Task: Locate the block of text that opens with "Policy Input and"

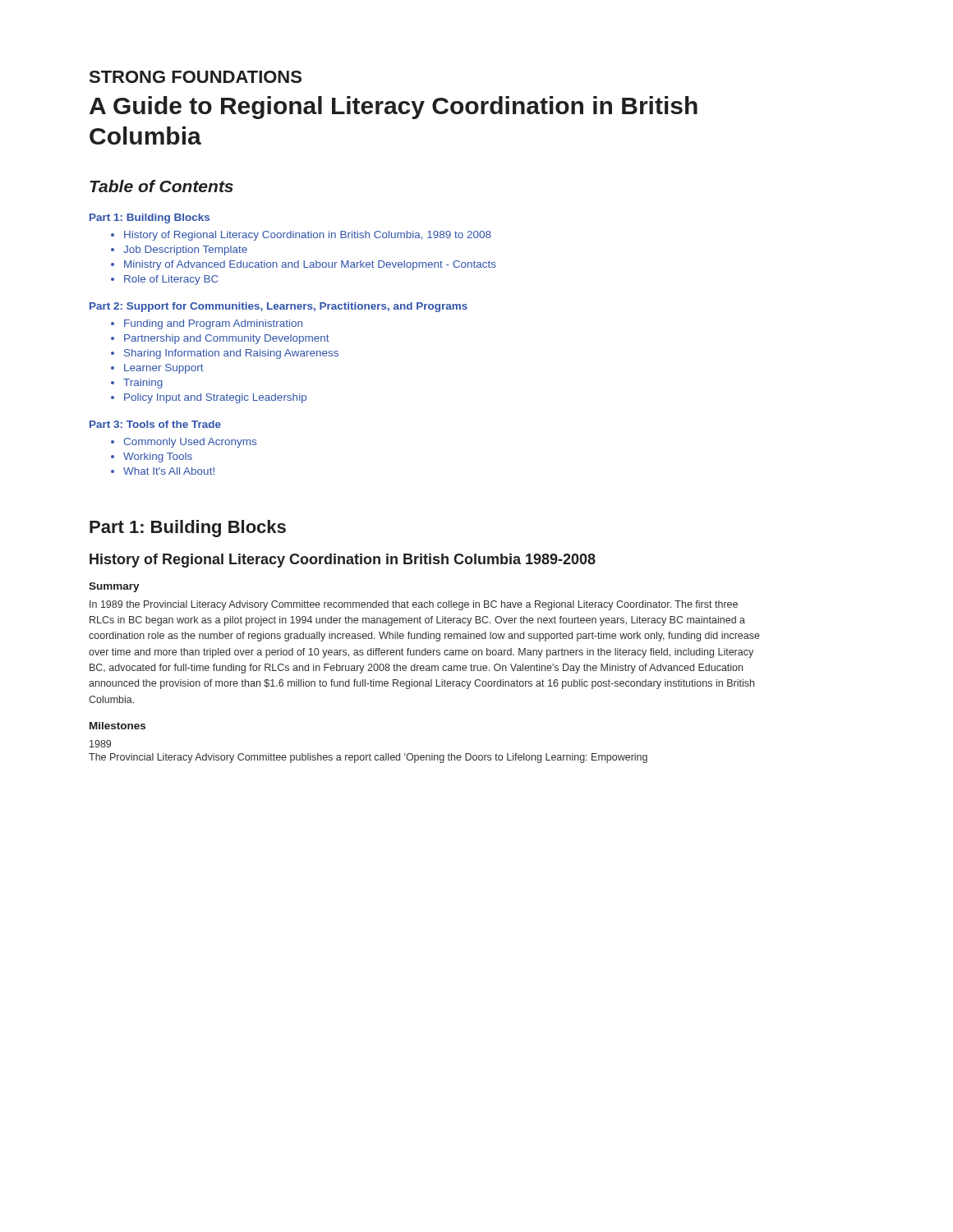Action: pos(215,398)
